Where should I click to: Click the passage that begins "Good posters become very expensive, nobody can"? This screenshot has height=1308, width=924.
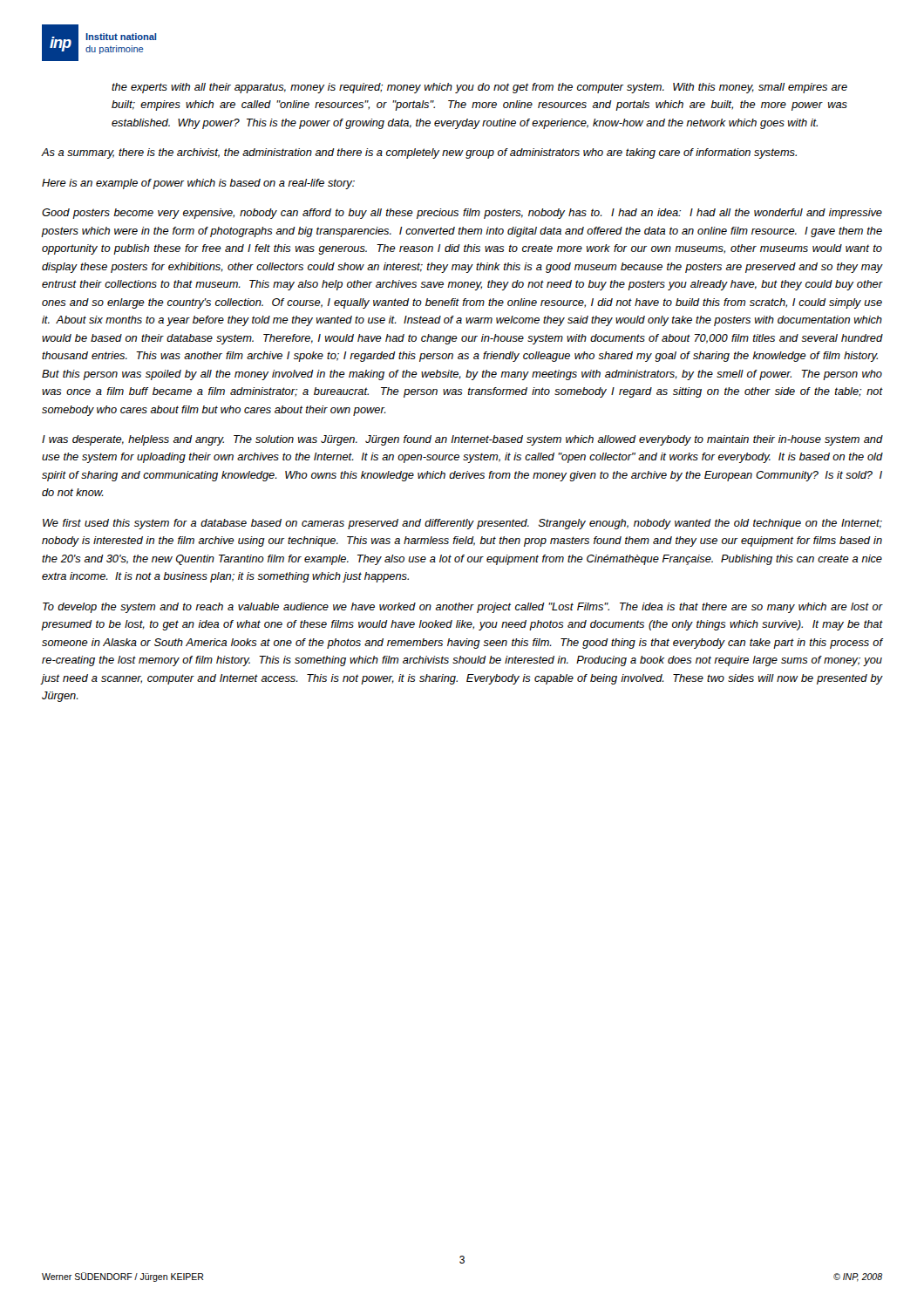462,311
